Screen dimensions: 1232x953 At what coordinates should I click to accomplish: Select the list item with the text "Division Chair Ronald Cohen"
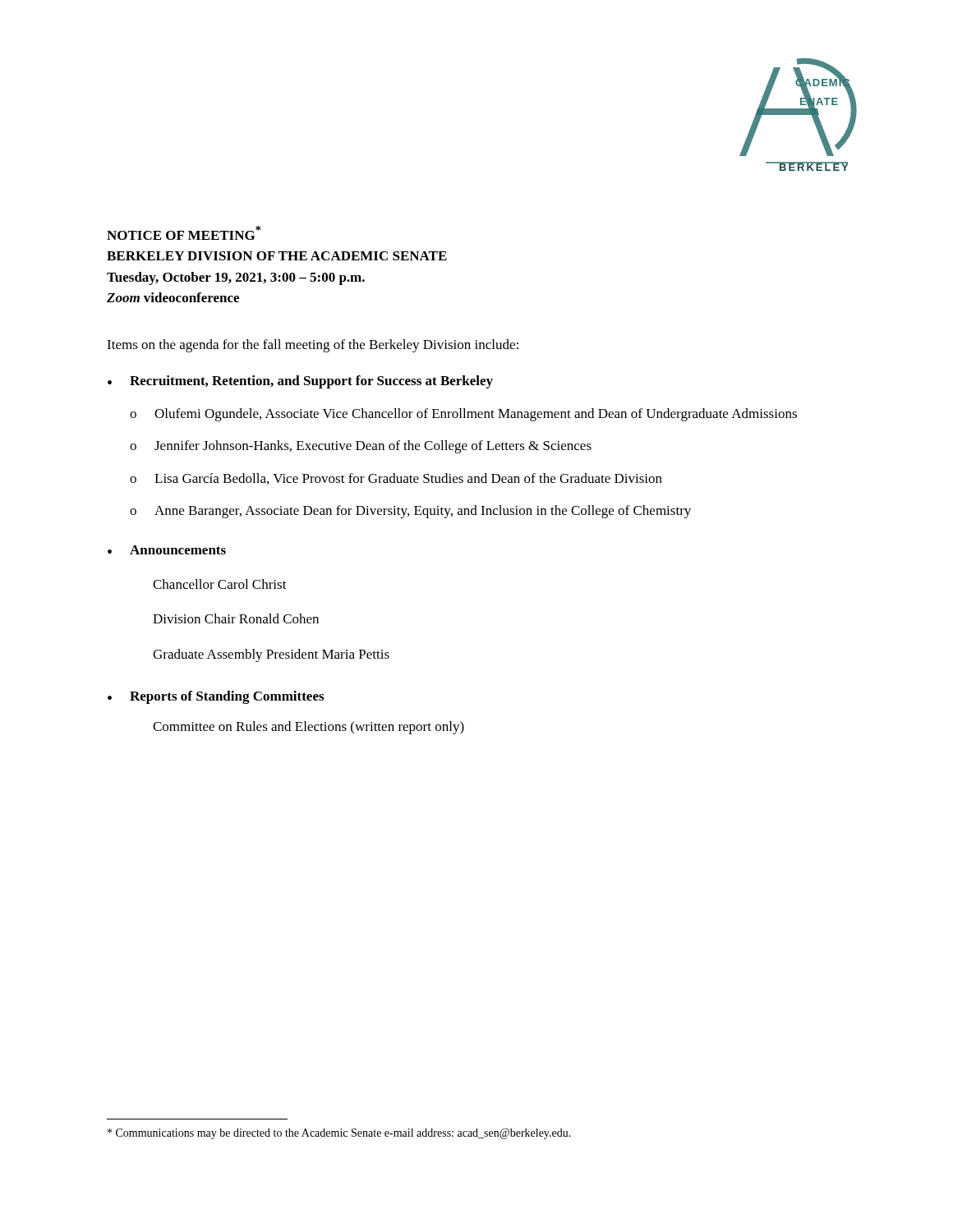(x=236, y=618)
